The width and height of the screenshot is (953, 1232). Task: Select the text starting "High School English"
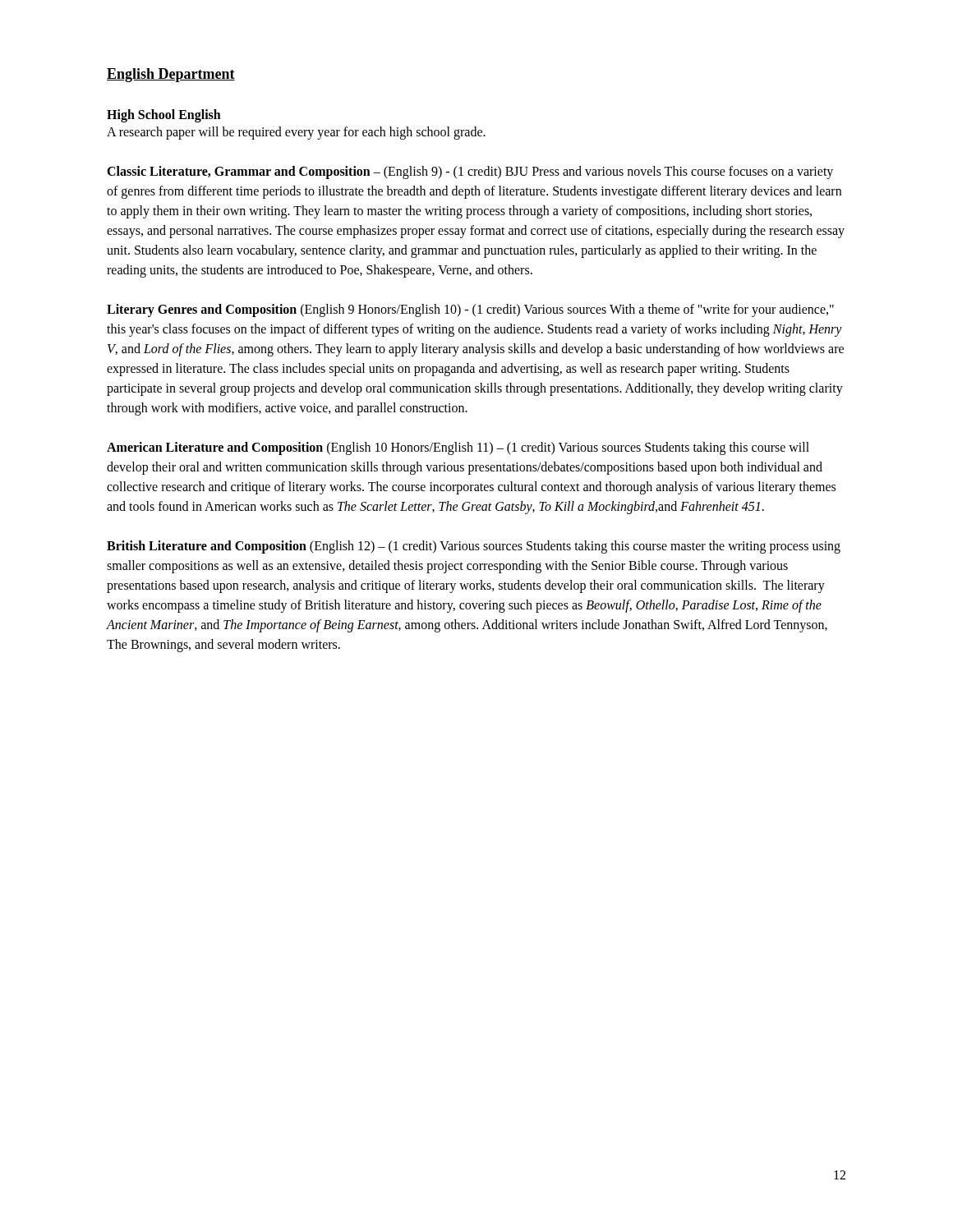click(x=164, y=115)
